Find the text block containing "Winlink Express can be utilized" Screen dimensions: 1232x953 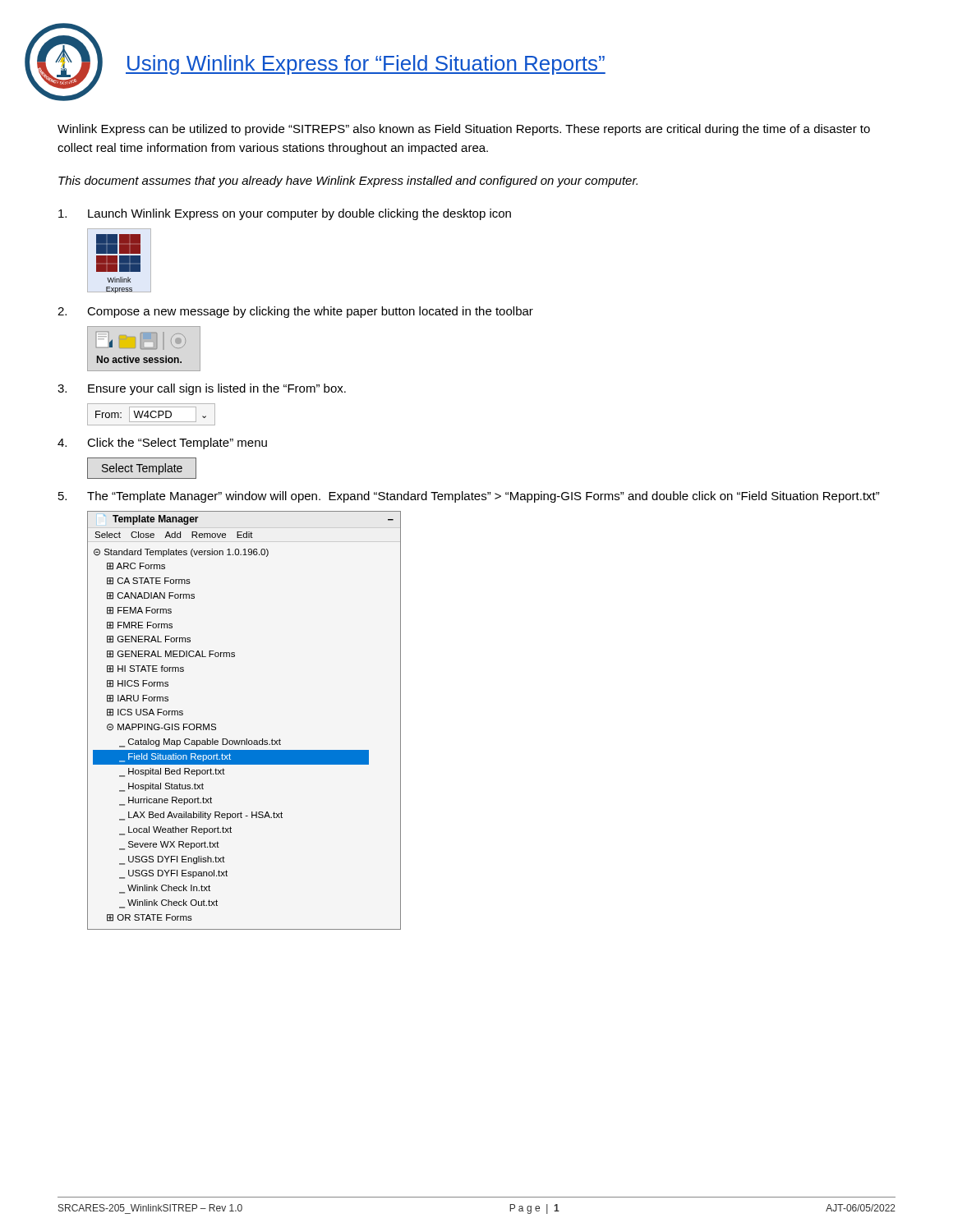pos(464,138)
